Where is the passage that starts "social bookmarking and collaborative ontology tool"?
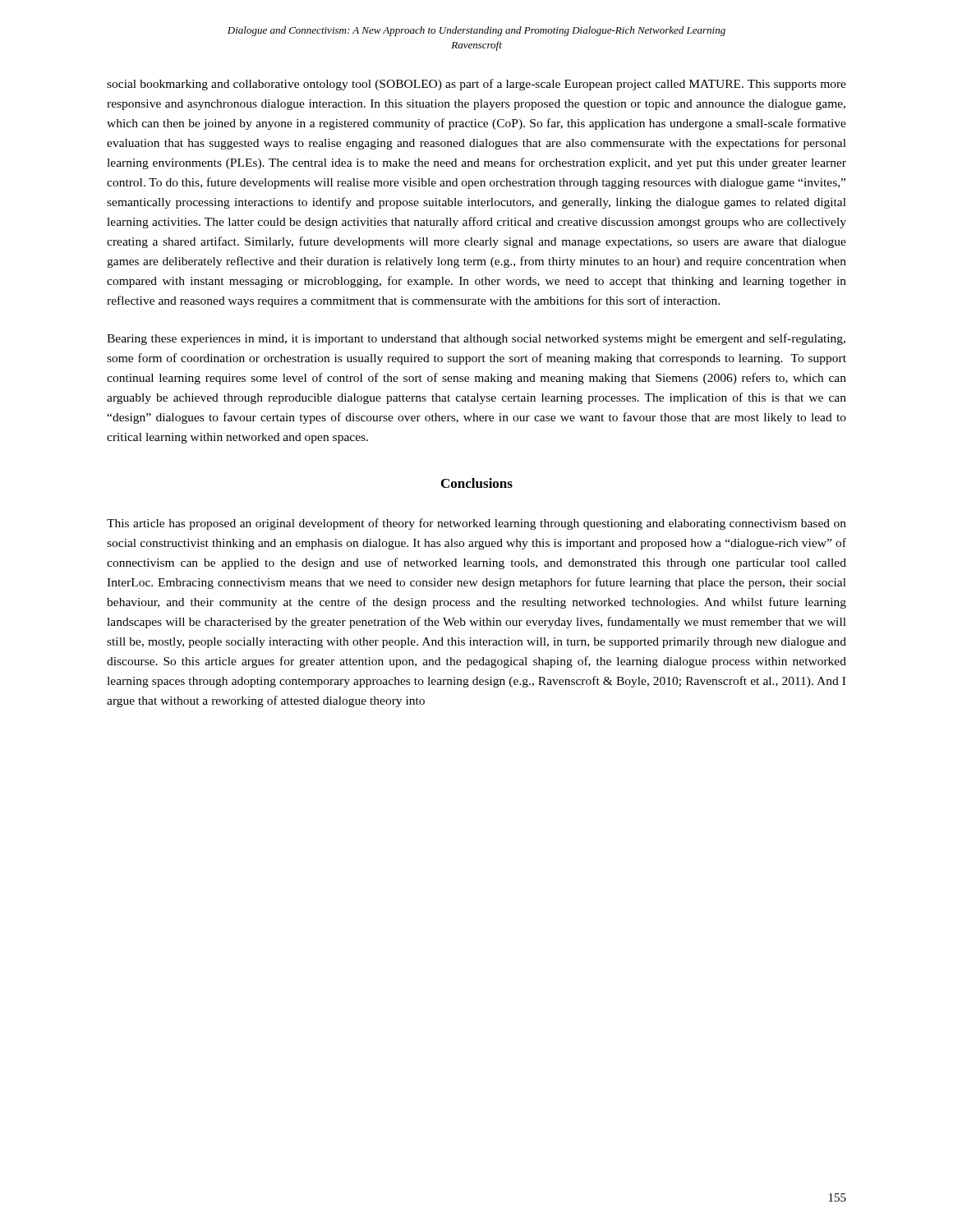Viewport: 953px width, 1232px height. click(476, 192)
